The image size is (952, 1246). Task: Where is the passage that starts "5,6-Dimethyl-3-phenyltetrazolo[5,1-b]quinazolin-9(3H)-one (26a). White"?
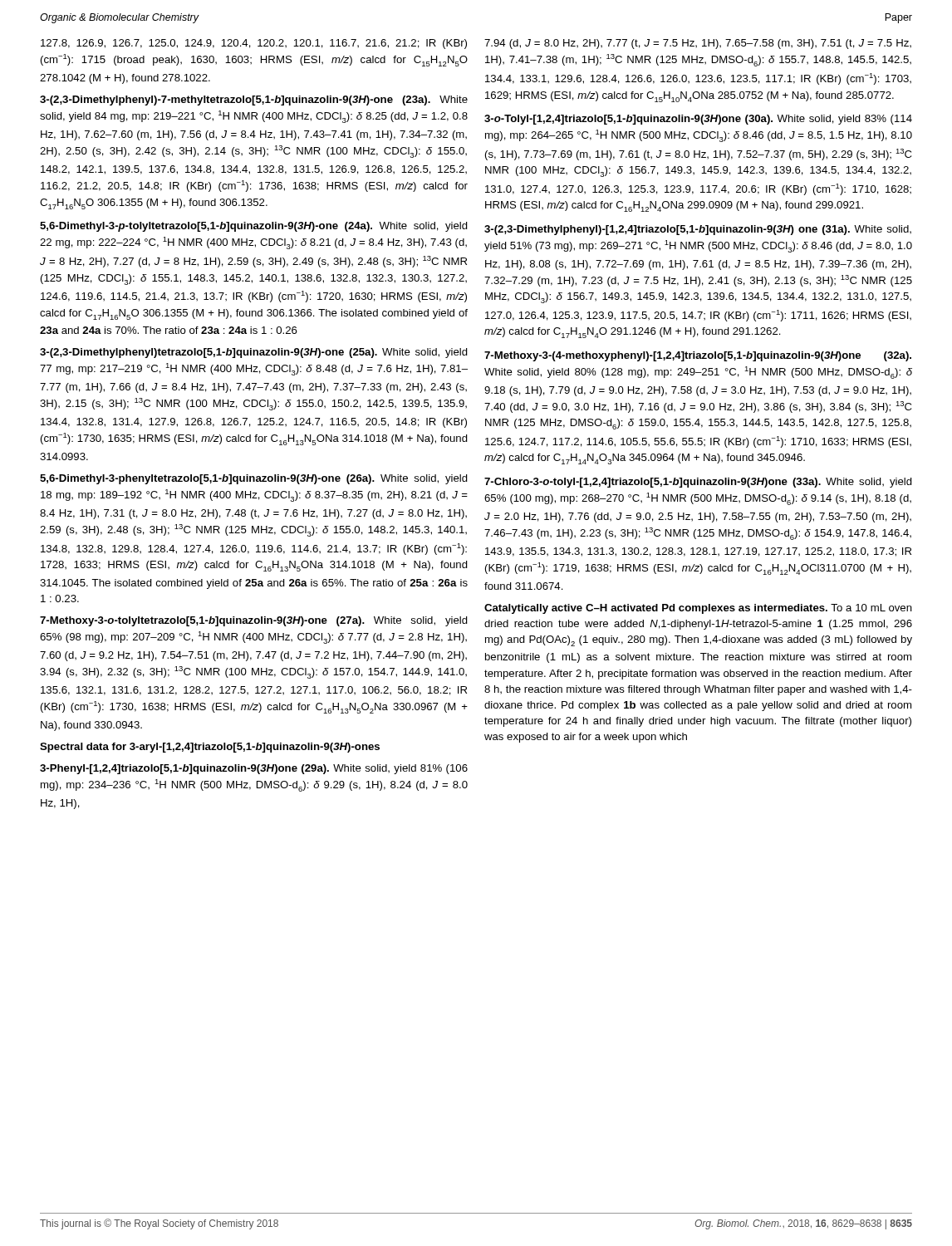coord(254,538)
